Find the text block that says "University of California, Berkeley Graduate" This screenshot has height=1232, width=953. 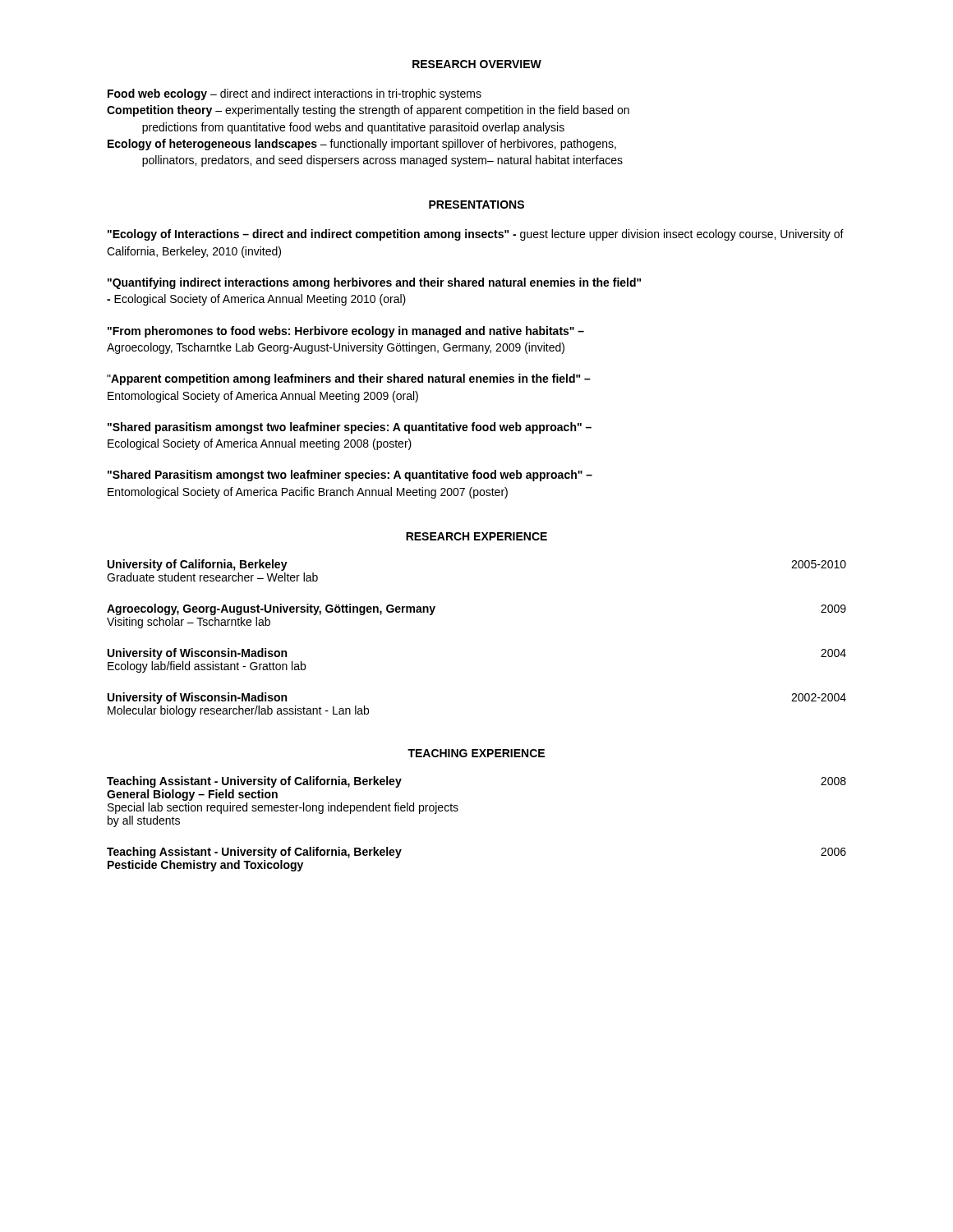point(205,565)
